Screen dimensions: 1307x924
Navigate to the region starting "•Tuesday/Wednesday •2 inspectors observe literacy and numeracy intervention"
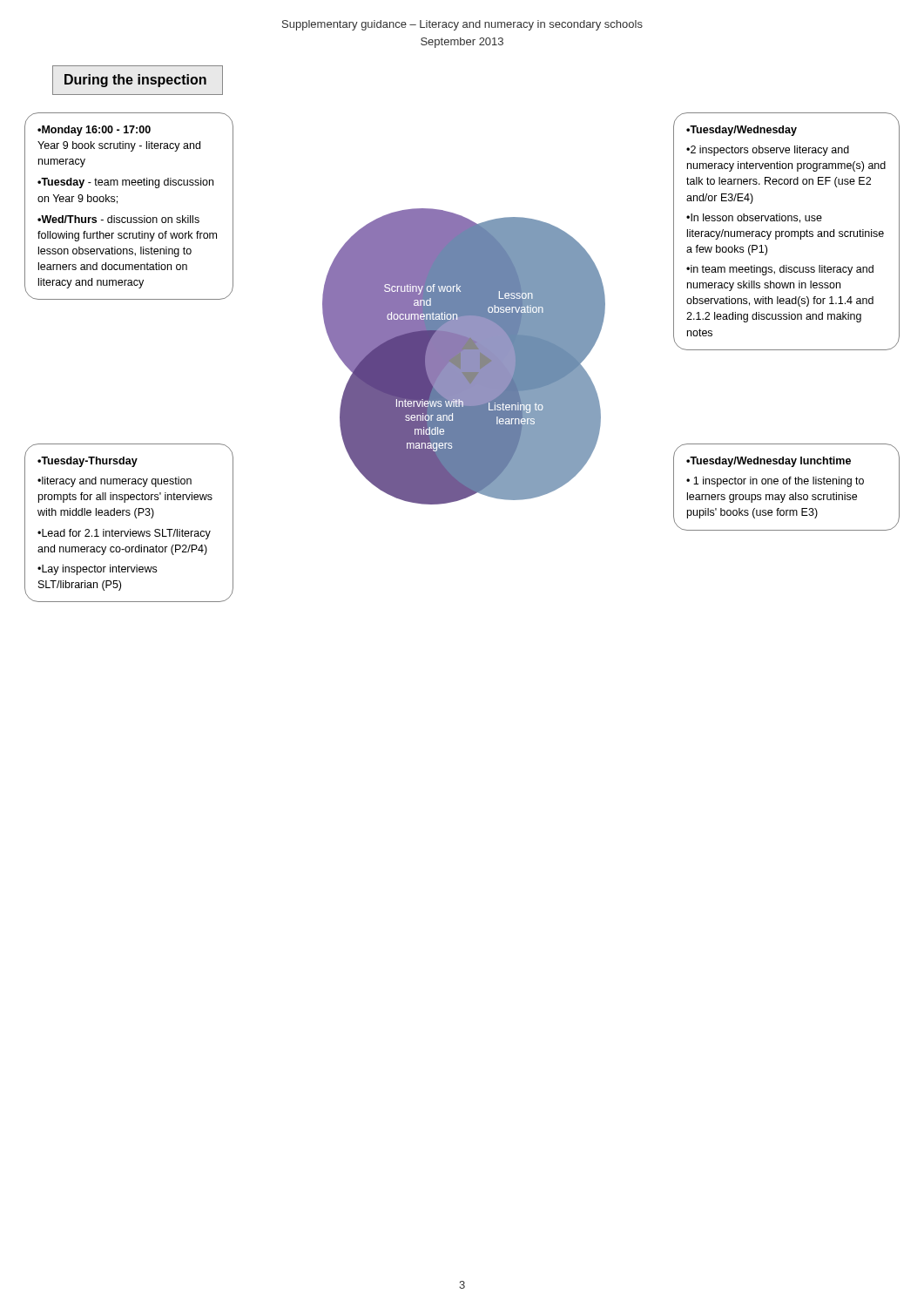[786, 231]
